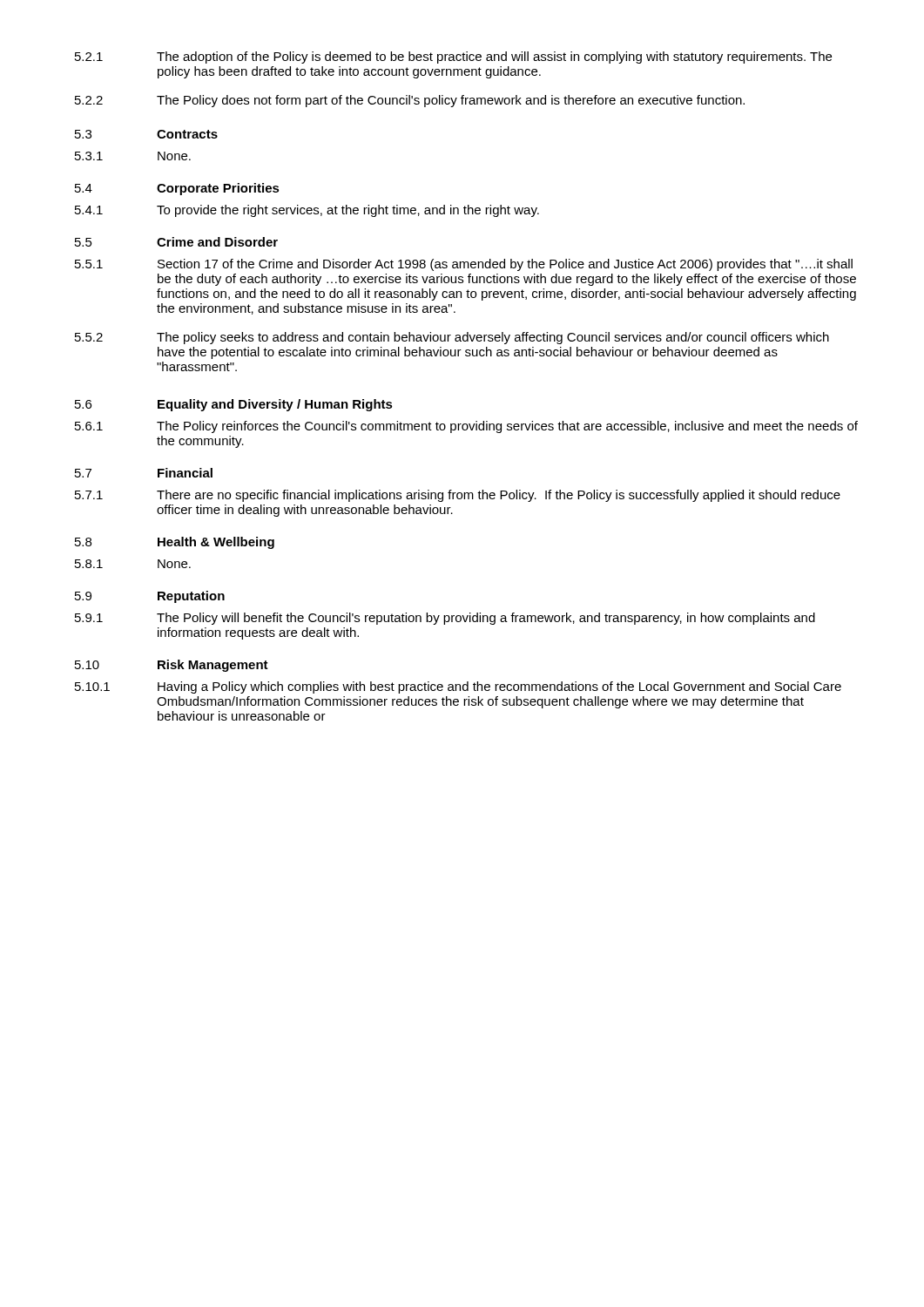Navigate to the element starting "5.2.1 The adoption of the Policy"
This screenshot has height=1307, width=924.
click(466, 64)
